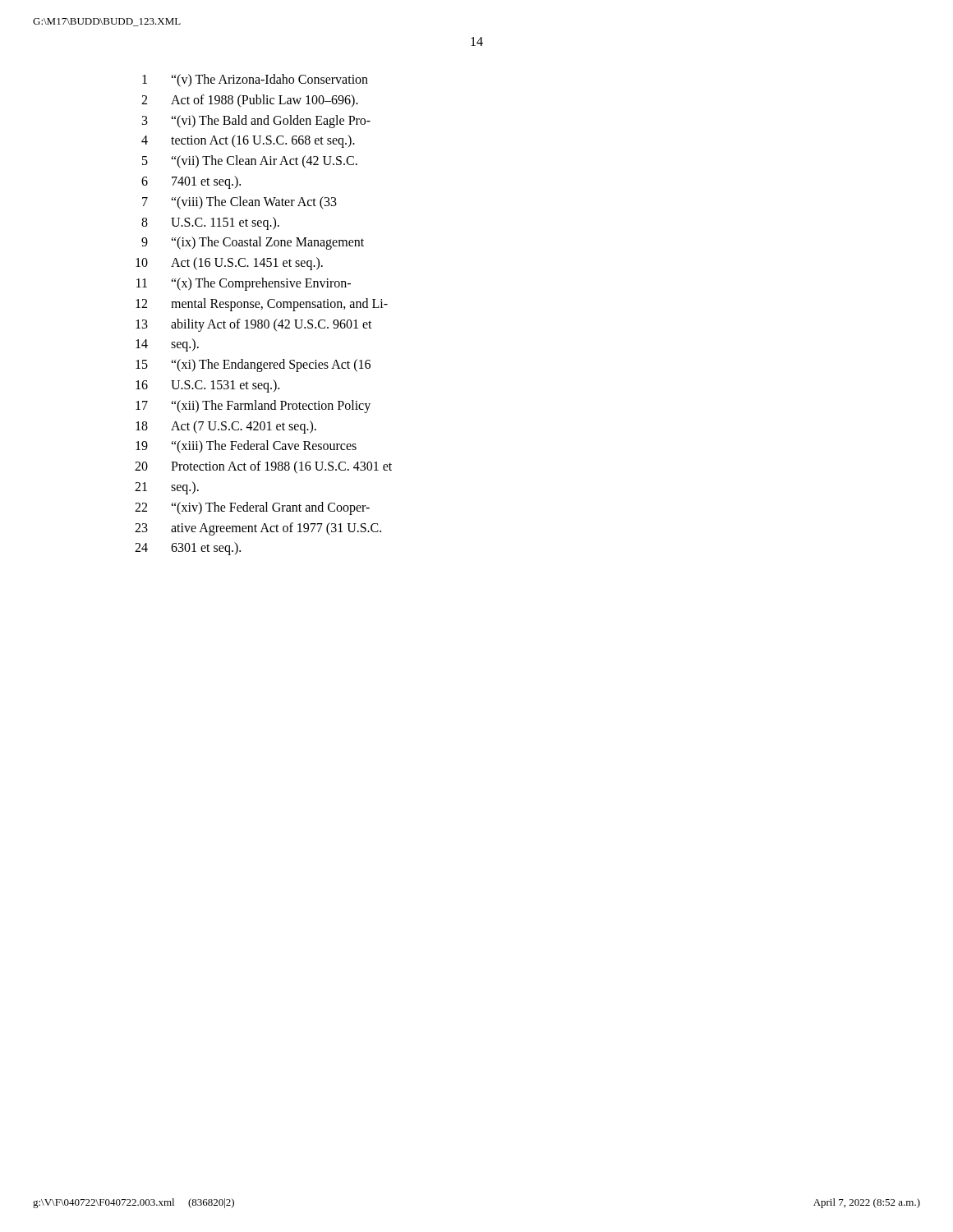Find the block on this page that starts "16 U.S.C. 1531 et"

[x=207, y=386]
